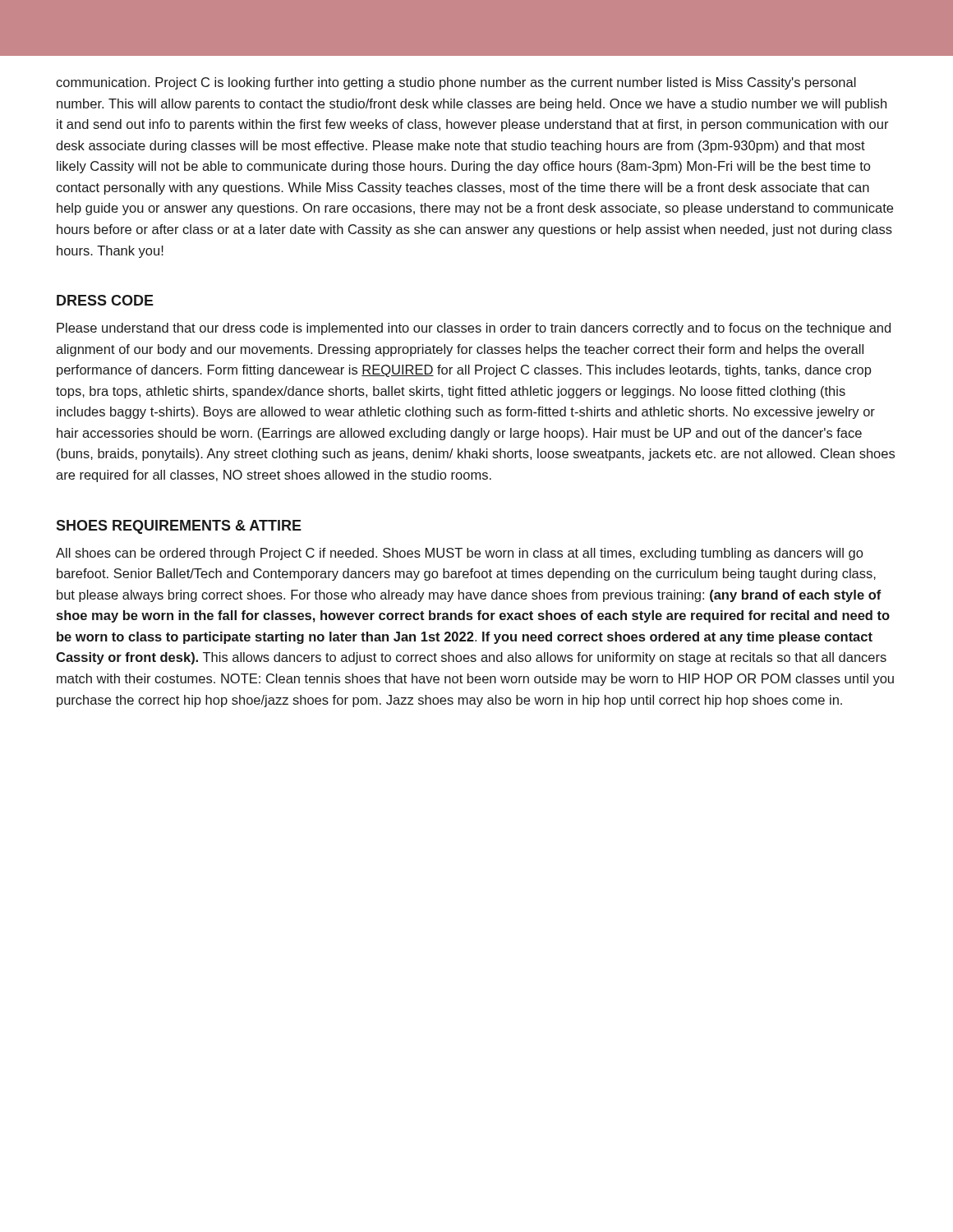
Task: Click on the text starting "communication. Project C"
Action: tap(475, 166)
